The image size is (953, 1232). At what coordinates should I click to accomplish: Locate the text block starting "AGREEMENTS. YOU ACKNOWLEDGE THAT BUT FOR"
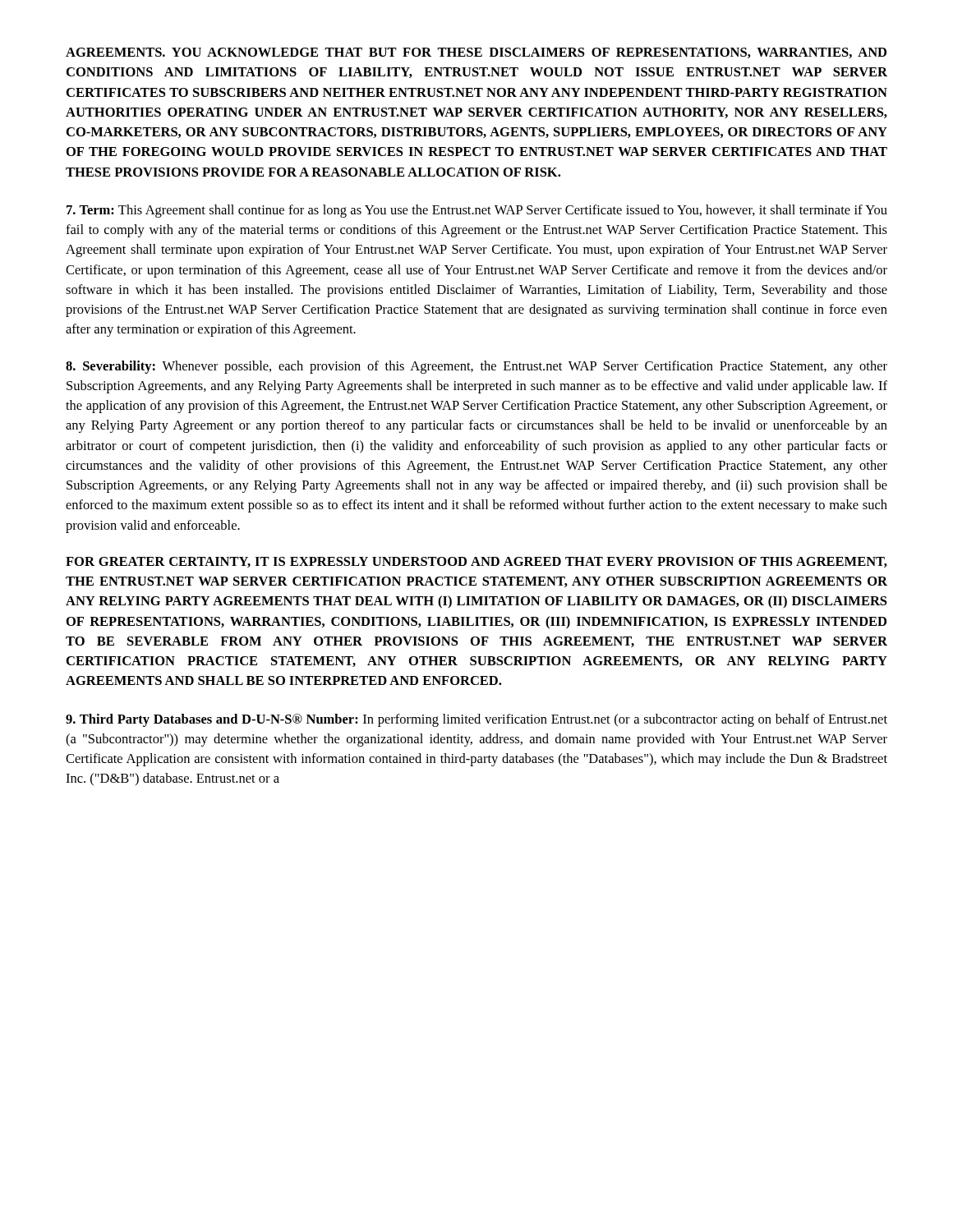(476, 112)
